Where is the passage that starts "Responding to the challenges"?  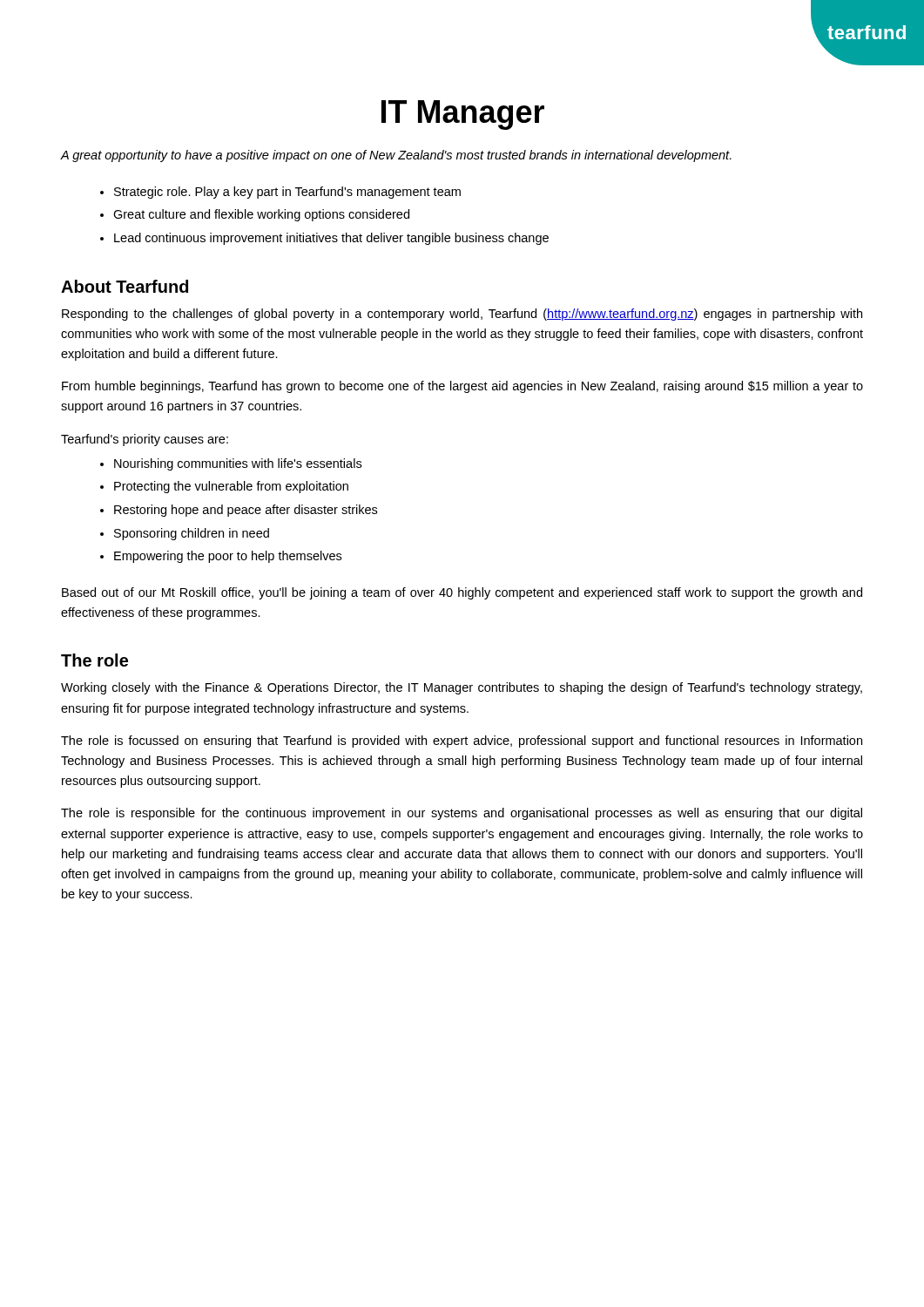pyautogui.click(x=462, y=334)
